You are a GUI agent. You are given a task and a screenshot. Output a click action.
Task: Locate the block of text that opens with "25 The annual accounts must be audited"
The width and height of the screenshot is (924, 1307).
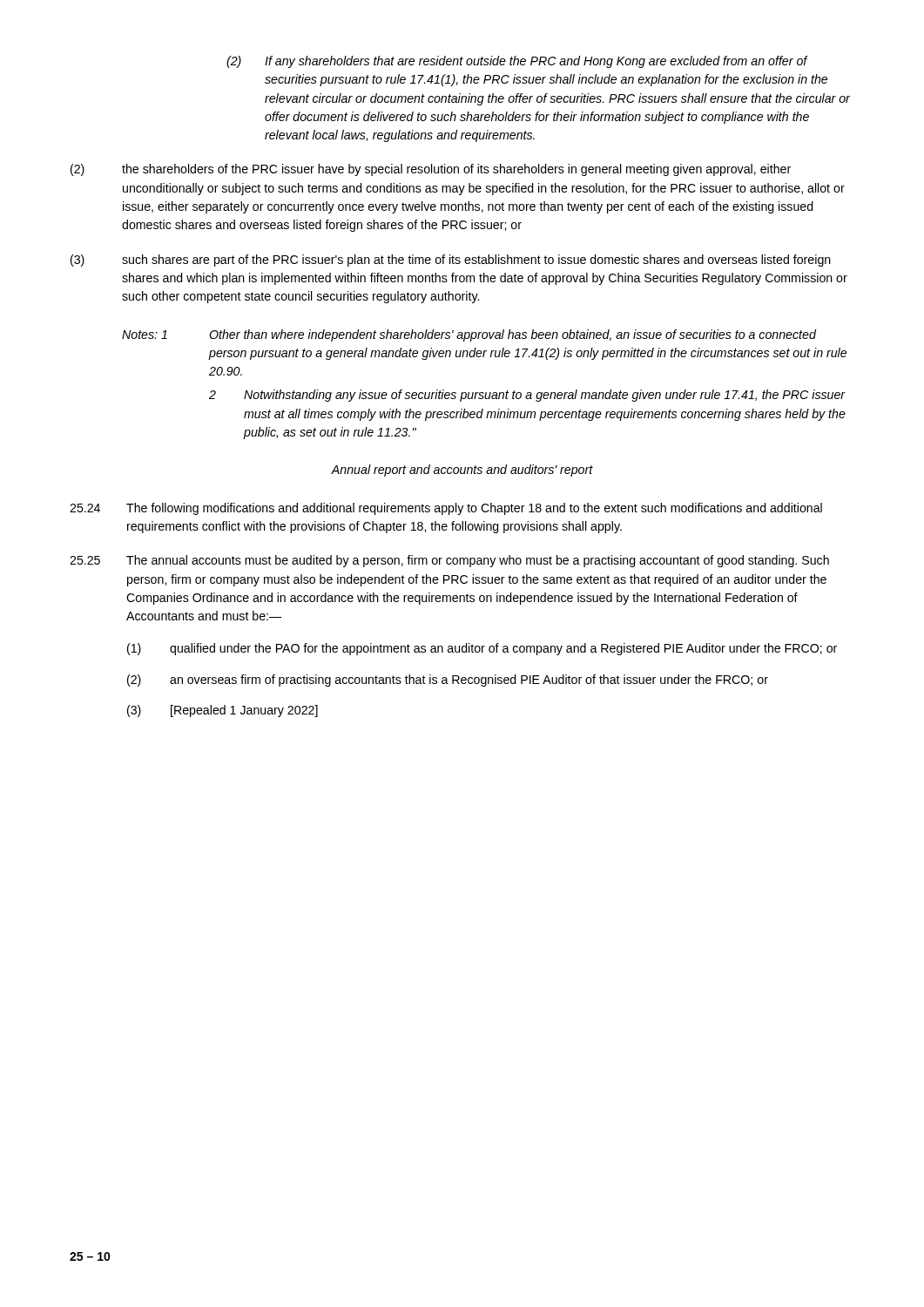462,589
